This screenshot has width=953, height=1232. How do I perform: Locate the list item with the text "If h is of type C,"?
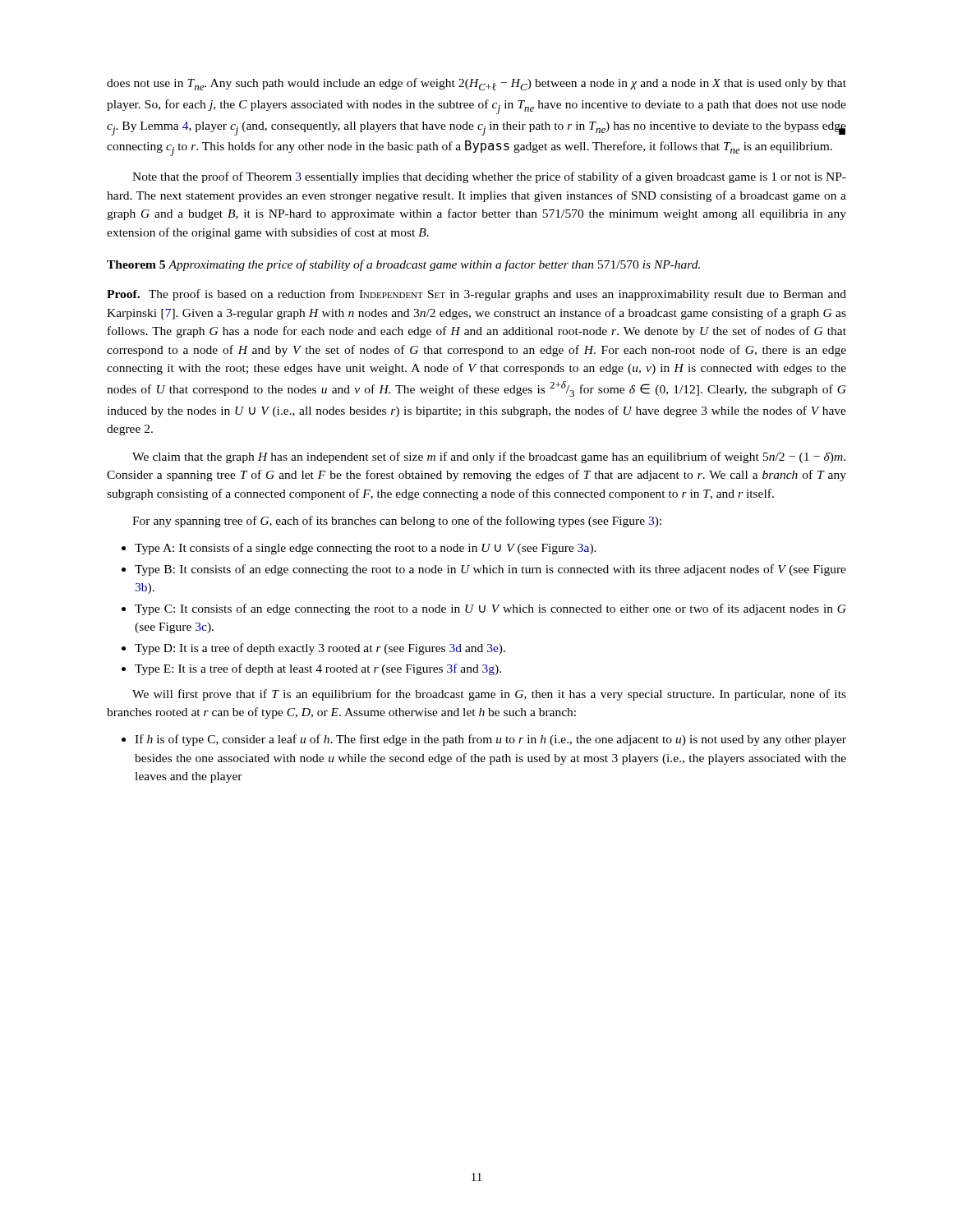pyautogui.click(x=476, y=758)
